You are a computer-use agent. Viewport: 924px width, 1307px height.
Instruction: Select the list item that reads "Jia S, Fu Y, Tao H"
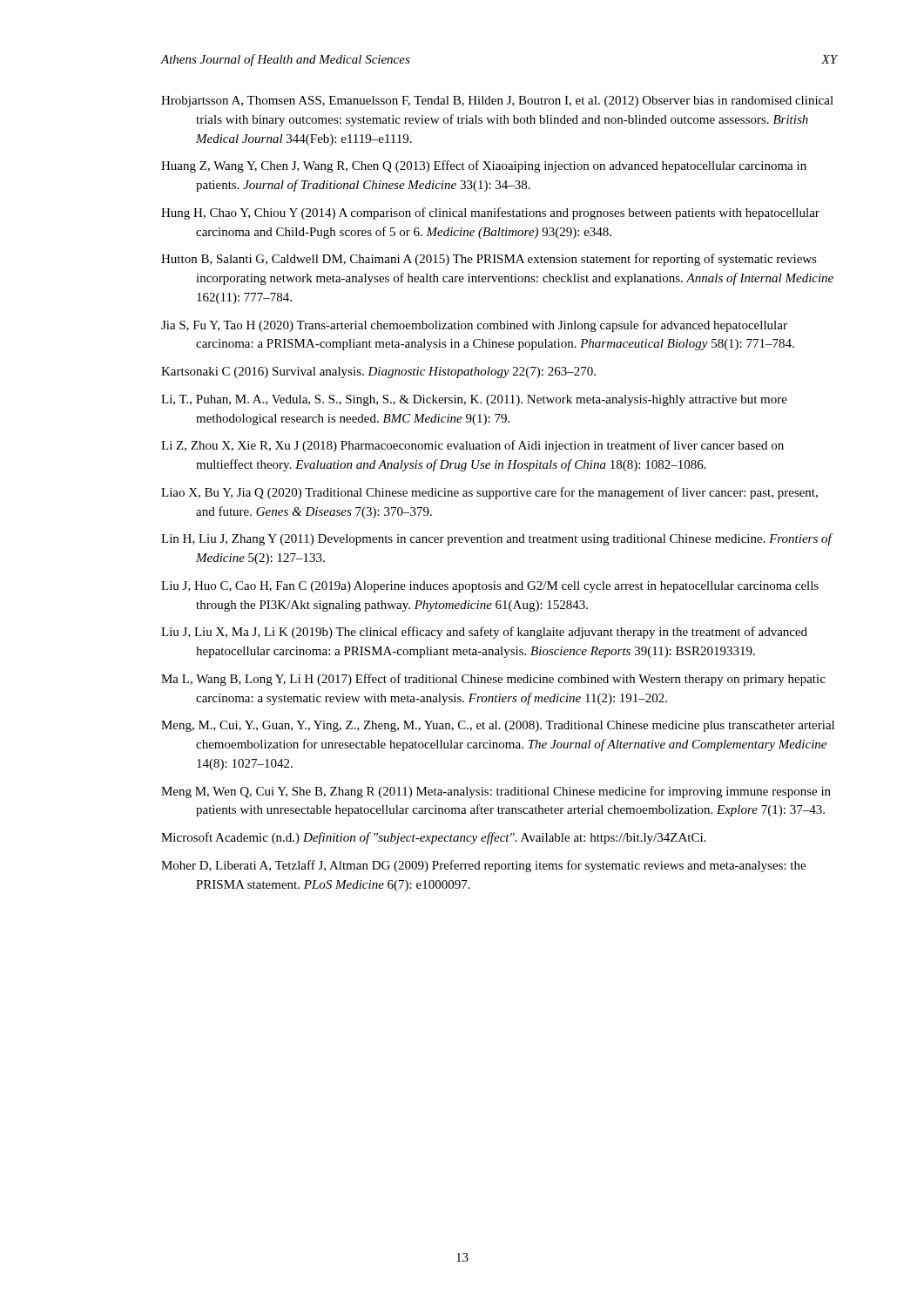click(478, 334)
